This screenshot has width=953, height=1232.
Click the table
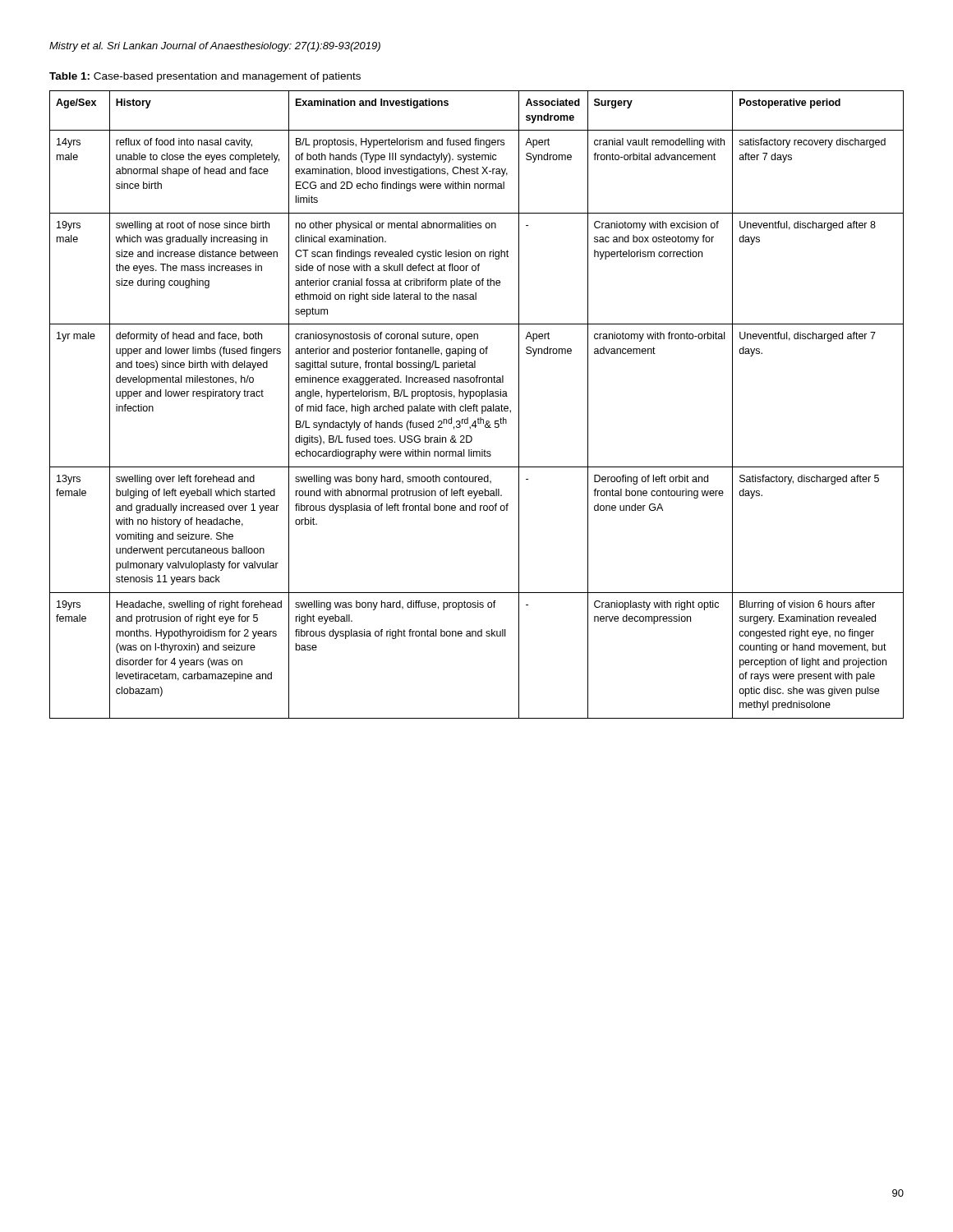(476, 404)
